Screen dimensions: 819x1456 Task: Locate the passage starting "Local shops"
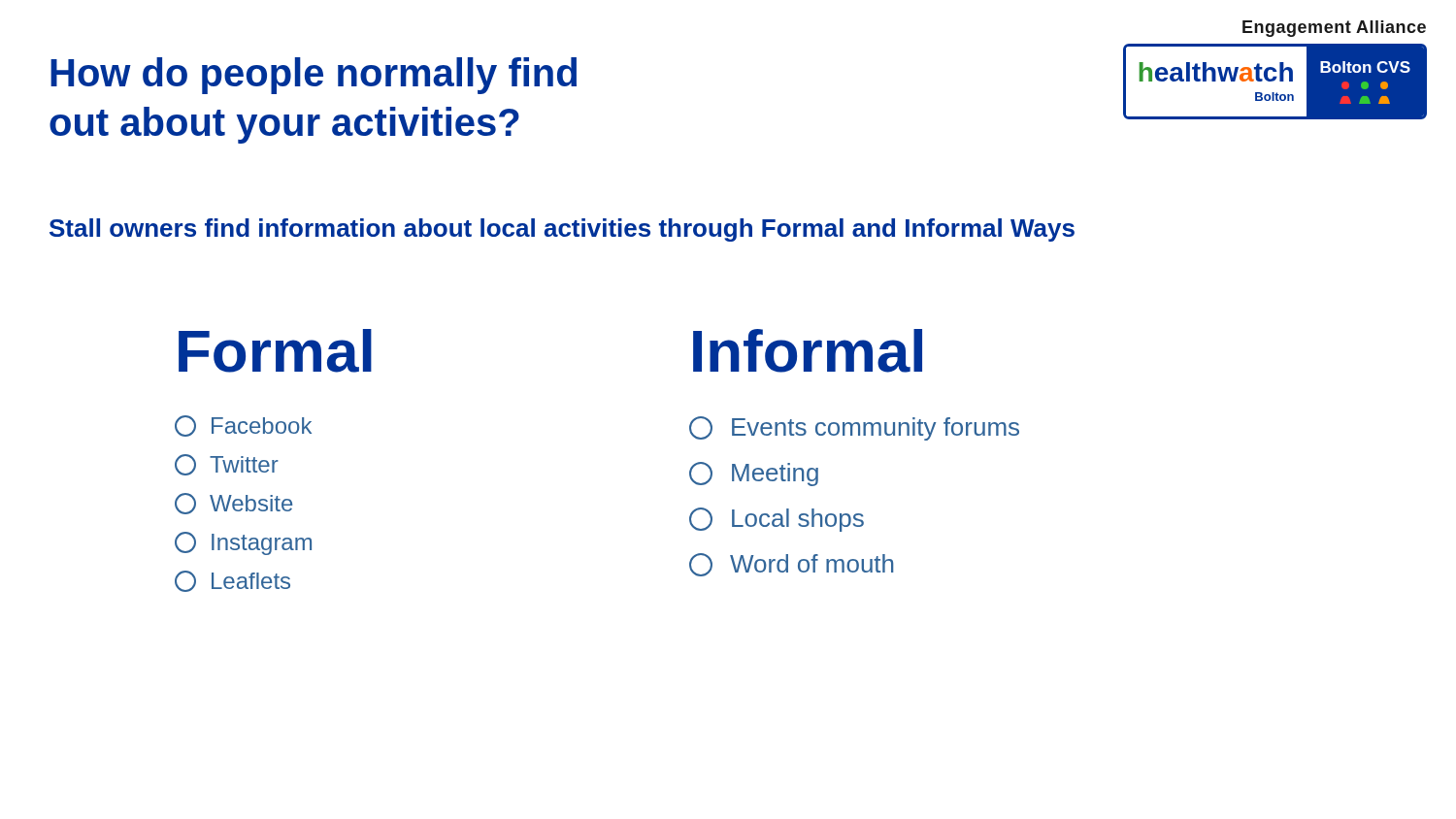pos(777,518)
